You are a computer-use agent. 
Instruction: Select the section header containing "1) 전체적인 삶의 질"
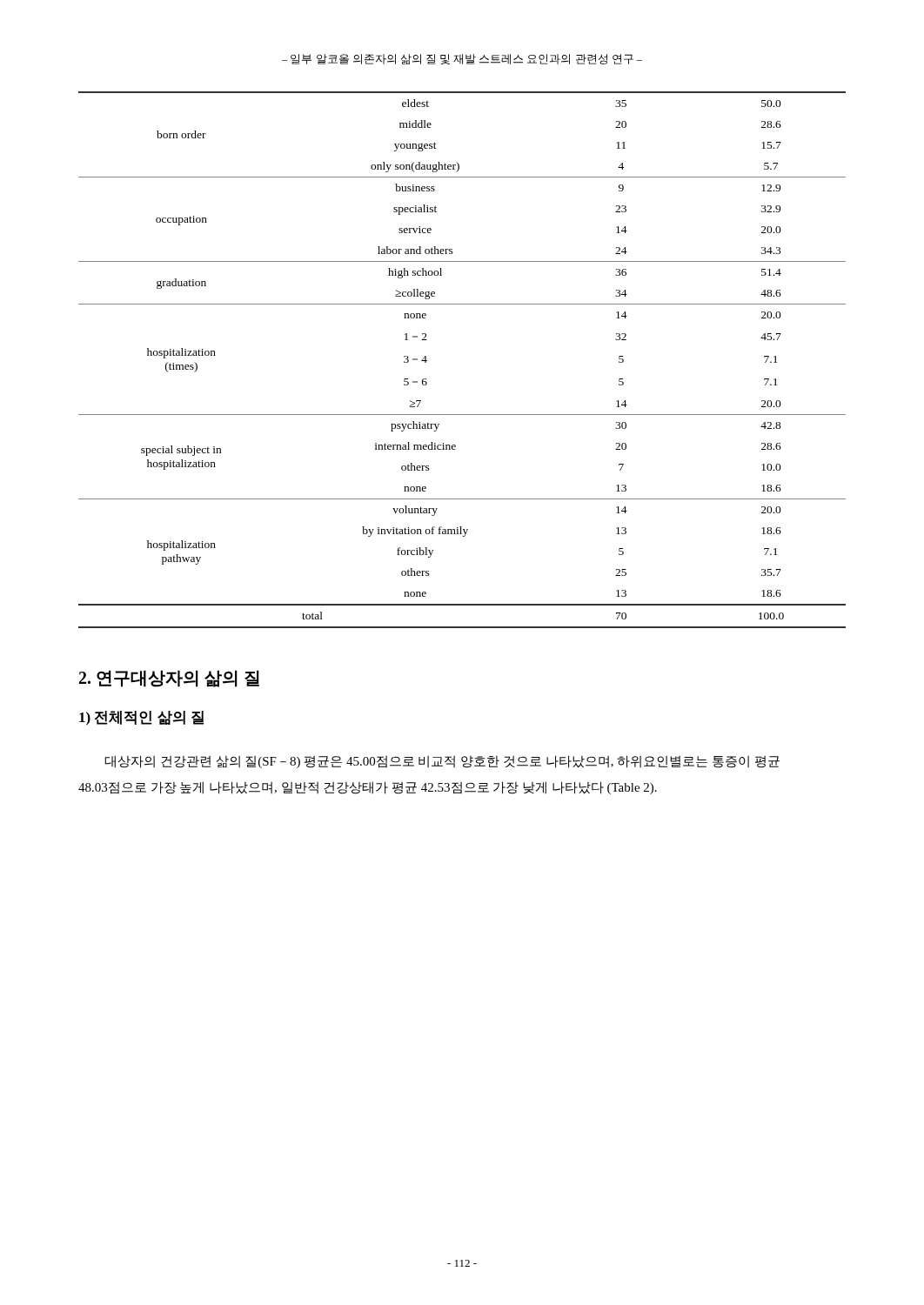[x=142, y=717]
